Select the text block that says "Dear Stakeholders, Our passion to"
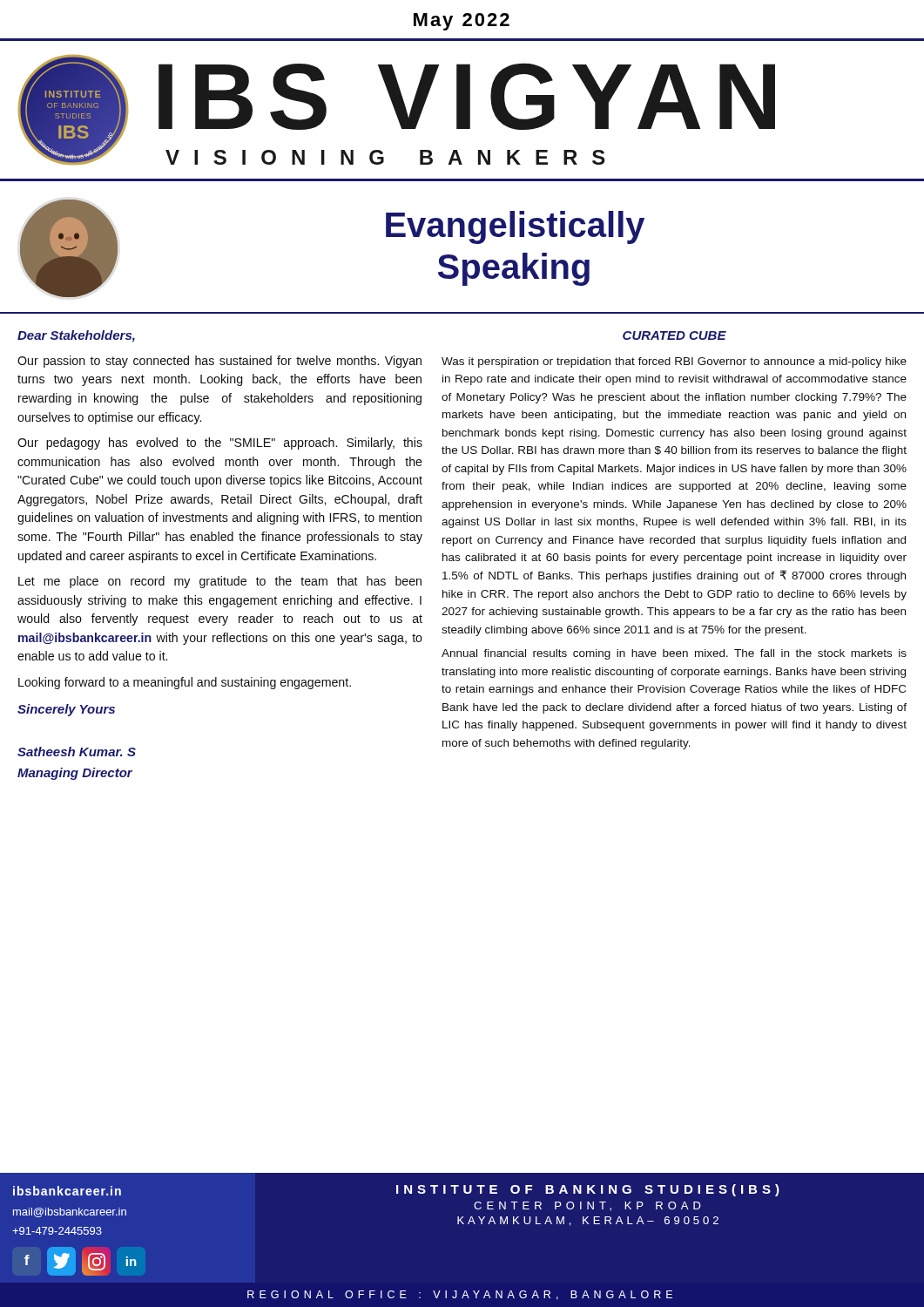The width and height of the screenshot is (924, 1307). click(x=220, y=555)
